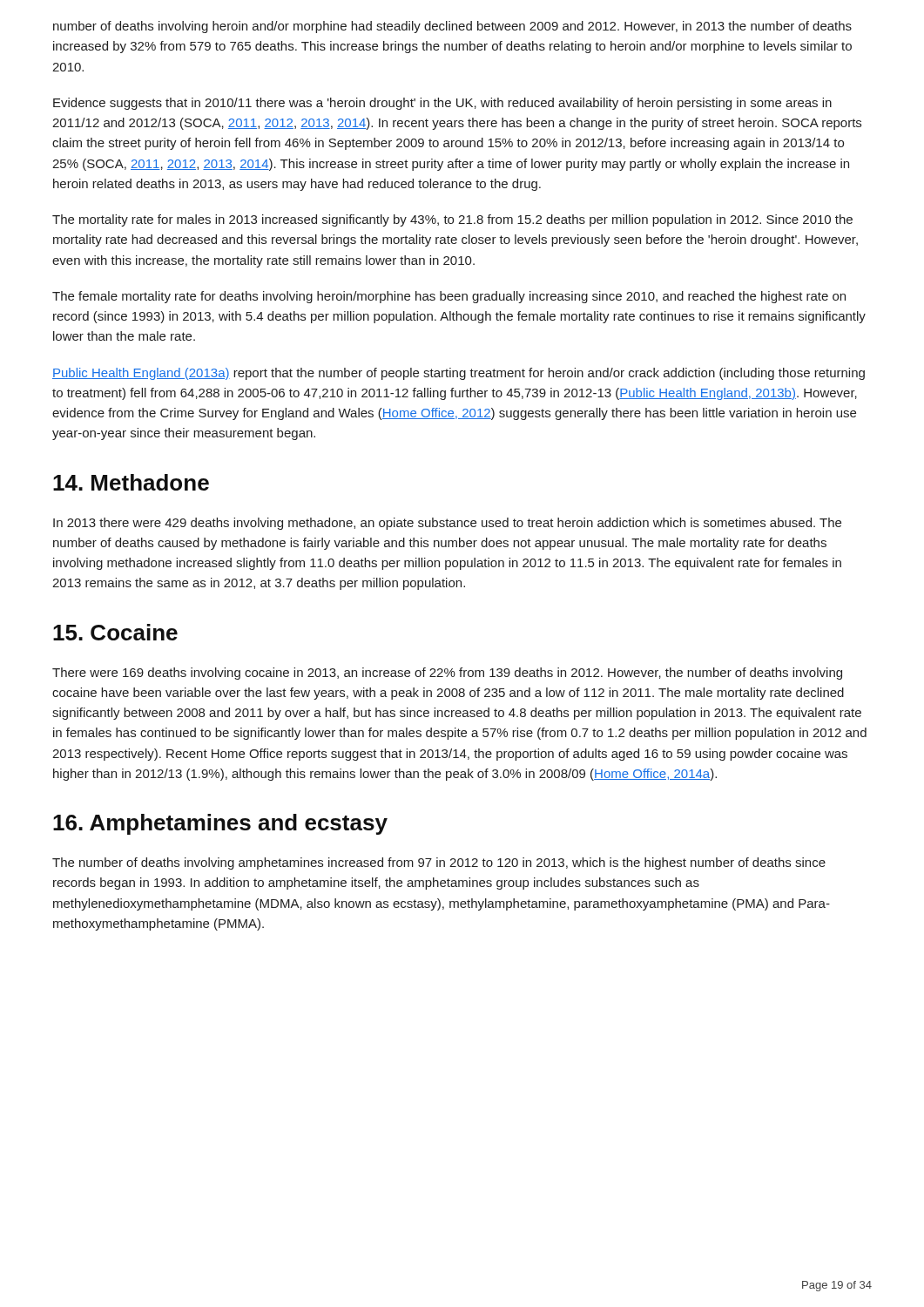Find the text block starting "15. Cocaine"
Screen dimensions: 1307x924
(x=115, y=632)
